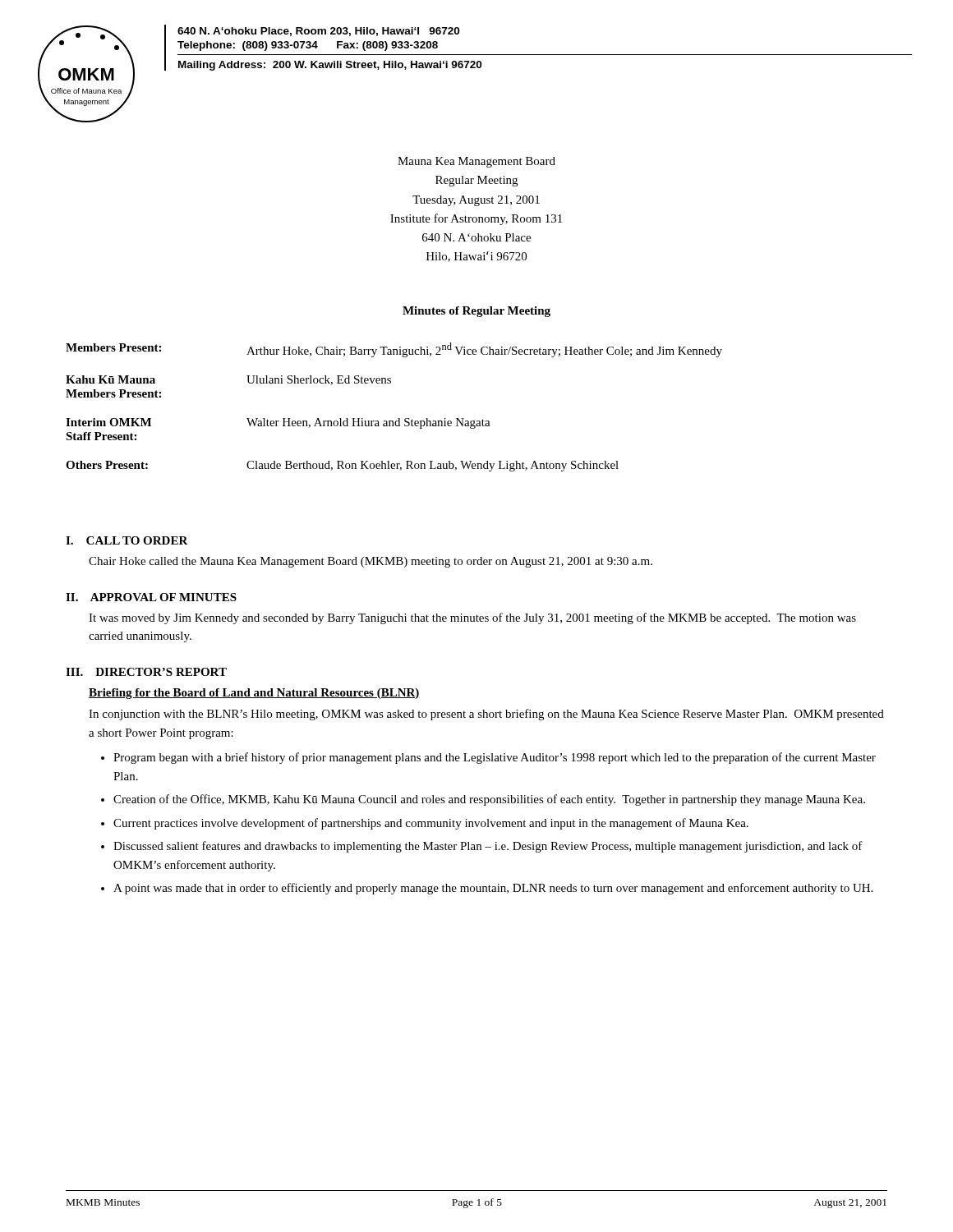Where is the passage that starts "Mauna Kea Management Board Regular Meeting Tuesday,"?
This screenshot has width=953, height=1232.
coord(476,209)
